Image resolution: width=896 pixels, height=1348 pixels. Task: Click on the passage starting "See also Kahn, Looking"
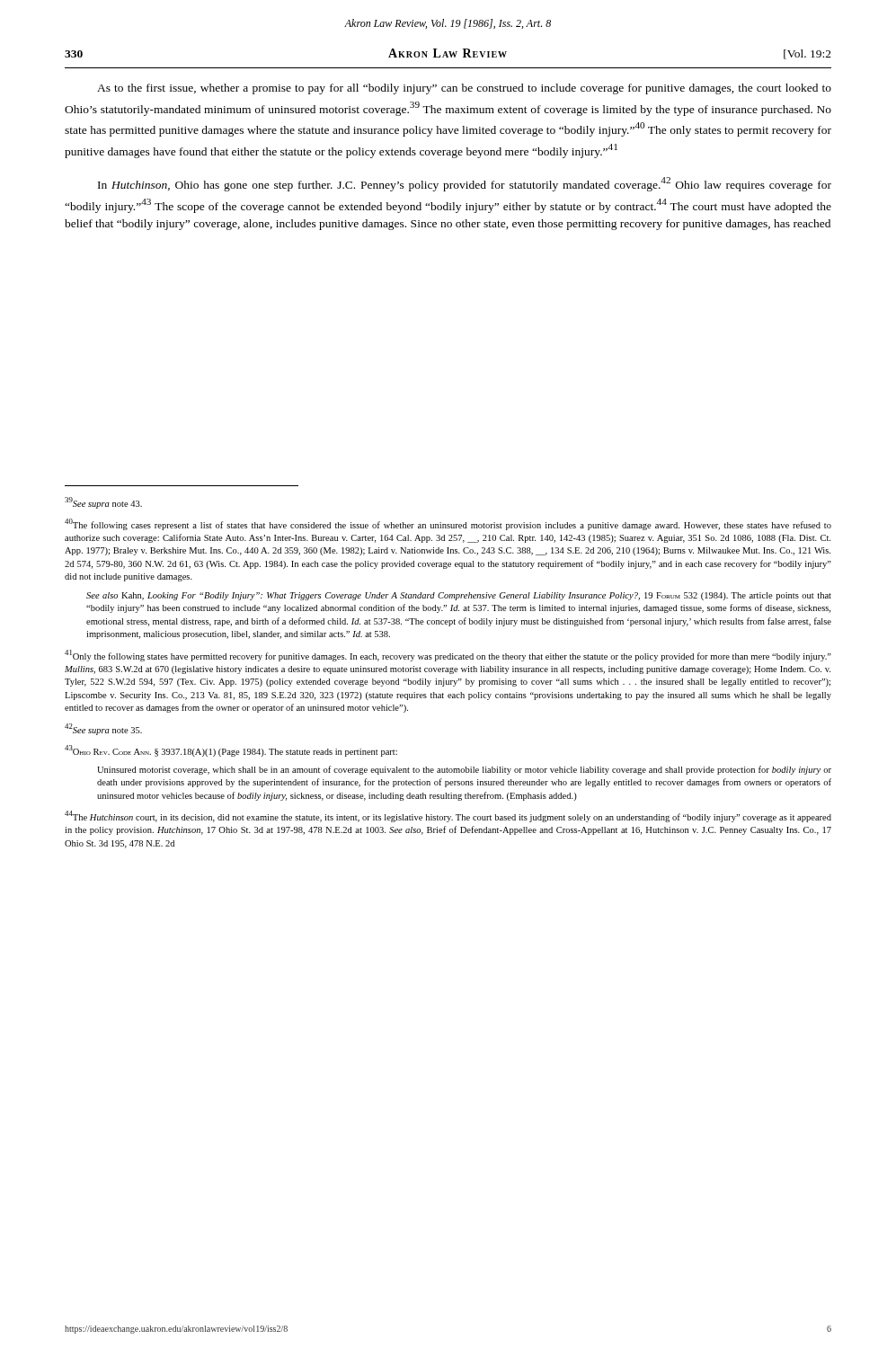pyautogui.click(x=459, y=615)
